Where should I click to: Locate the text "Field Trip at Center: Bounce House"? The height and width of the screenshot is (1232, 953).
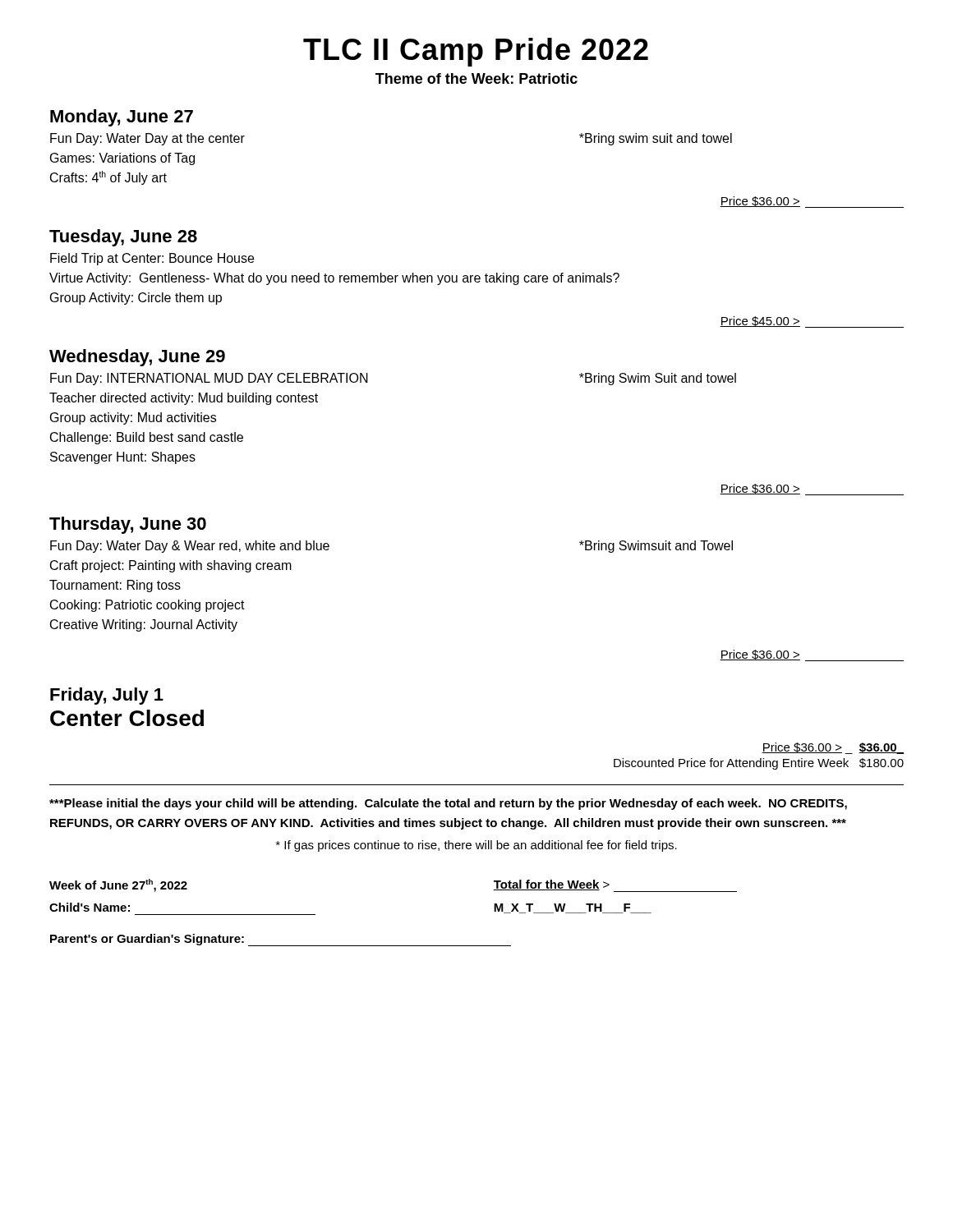click(x=152, y=259)
